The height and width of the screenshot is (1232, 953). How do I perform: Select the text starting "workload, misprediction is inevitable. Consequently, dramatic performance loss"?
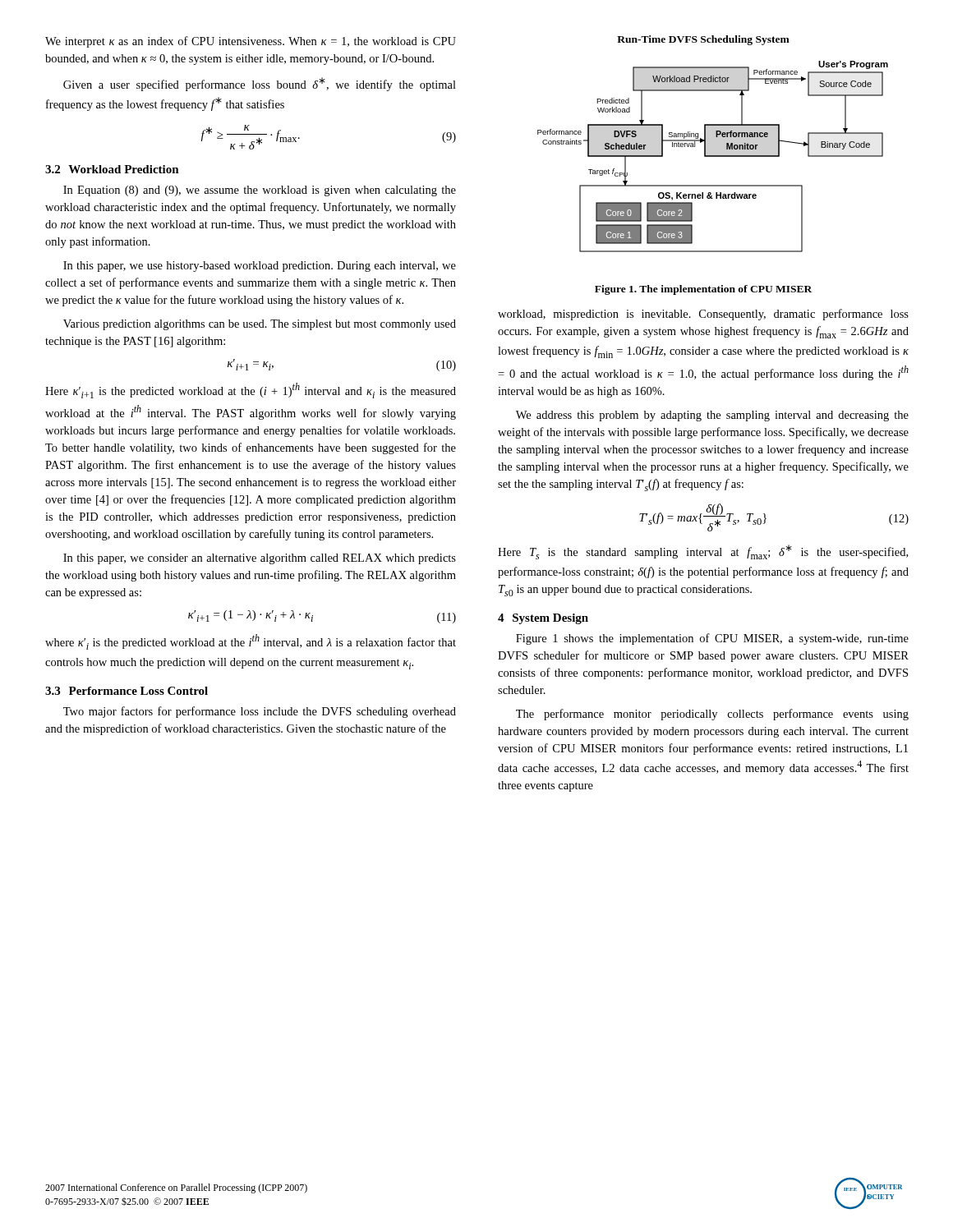pos(703,315)
